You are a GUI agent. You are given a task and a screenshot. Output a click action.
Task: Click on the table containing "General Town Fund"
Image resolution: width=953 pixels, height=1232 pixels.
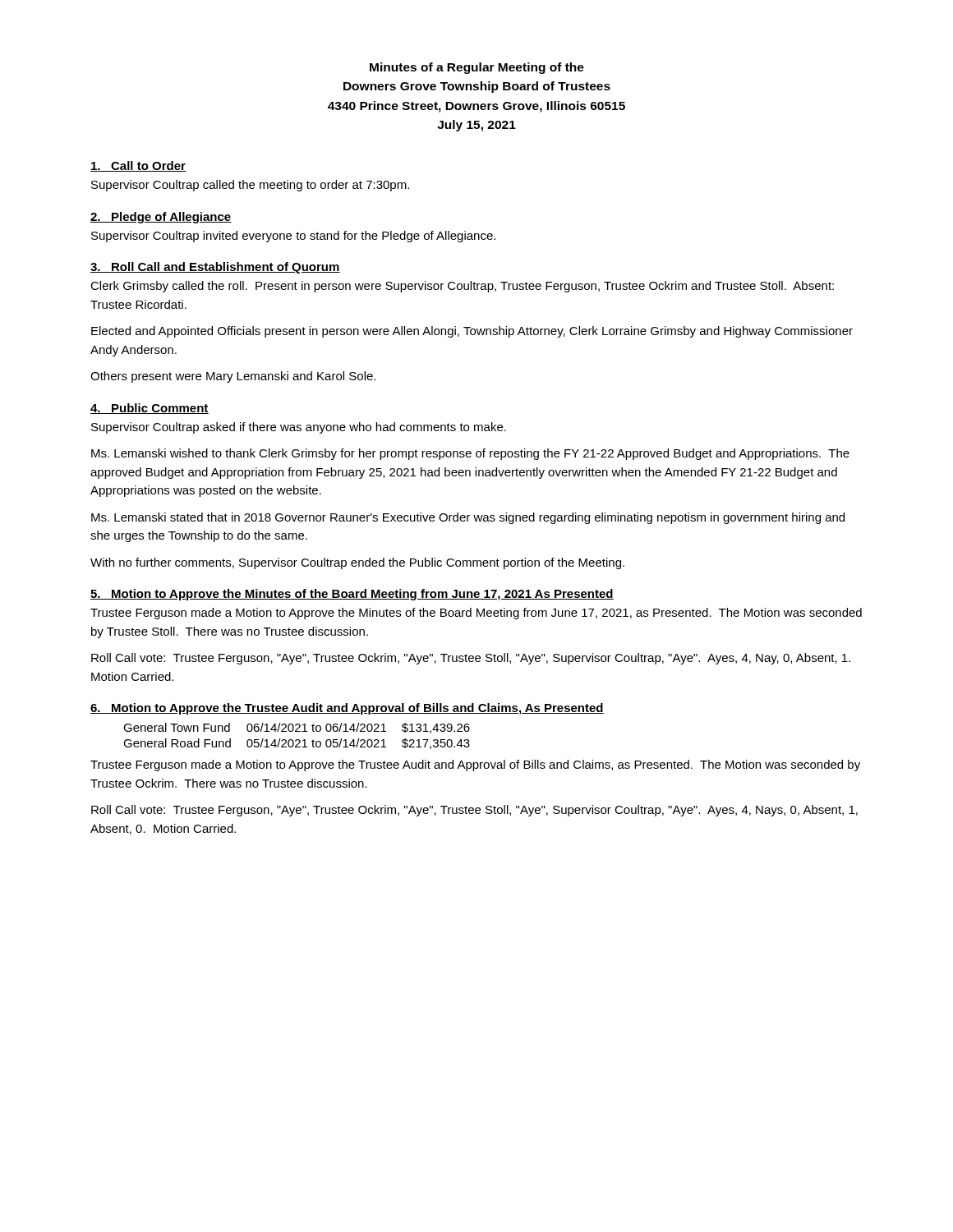coord(493,735)
